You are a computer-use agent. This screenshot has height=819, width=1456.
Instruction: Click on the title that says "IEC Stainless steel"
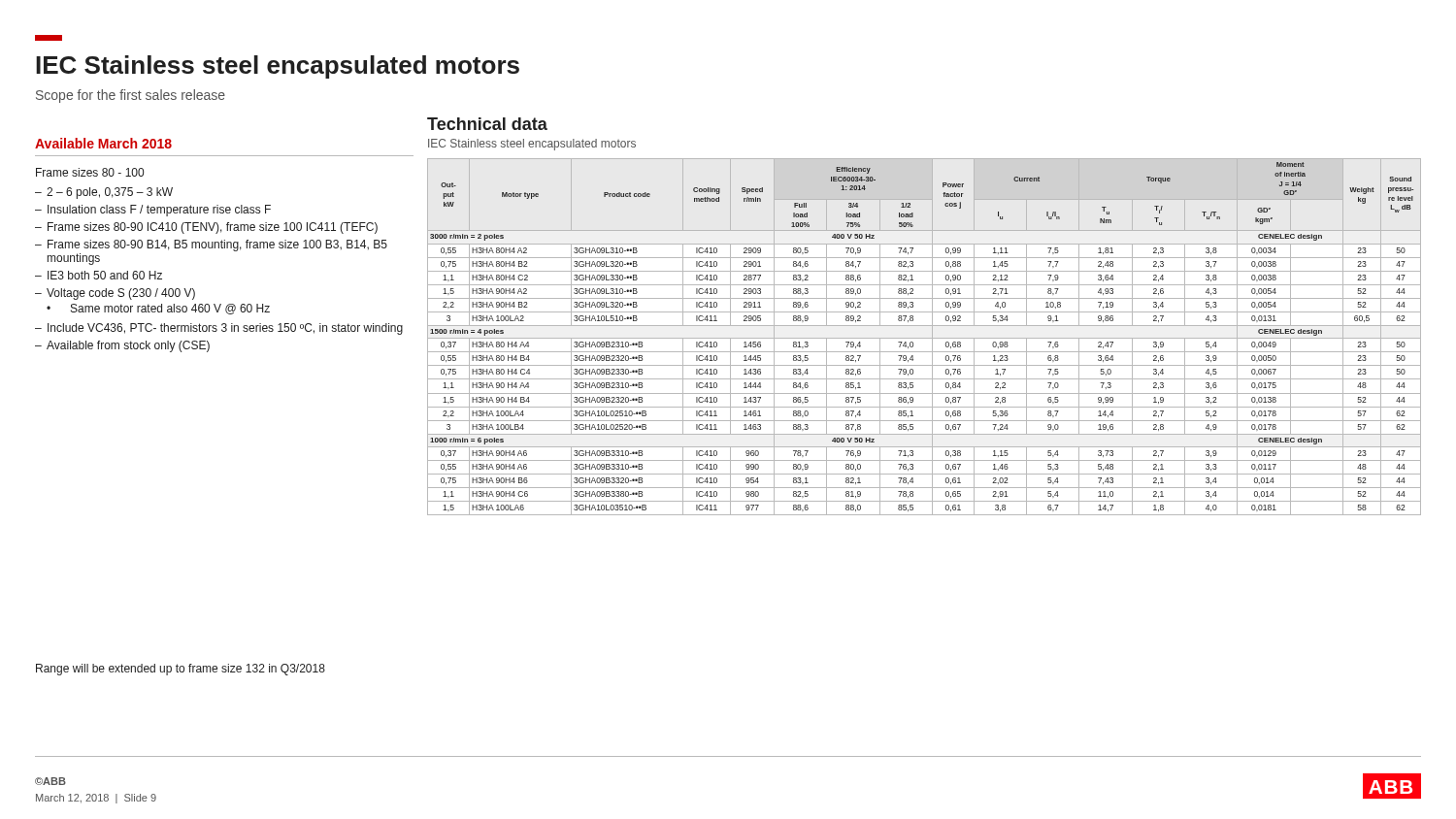pyautogui.click(x=278, y=65)
